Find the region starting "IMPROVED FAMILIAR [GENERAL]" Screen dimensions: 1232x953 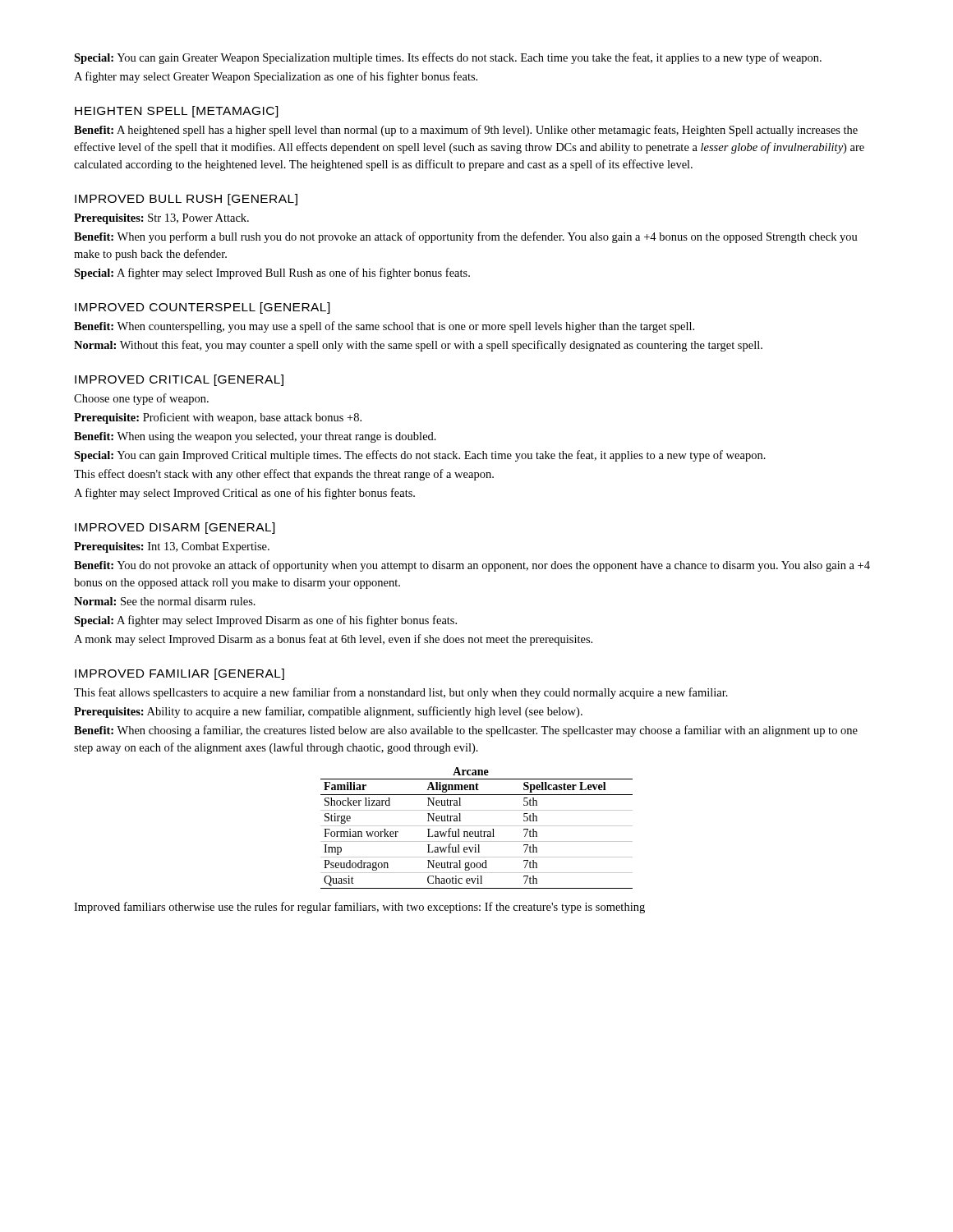(180, 673)
